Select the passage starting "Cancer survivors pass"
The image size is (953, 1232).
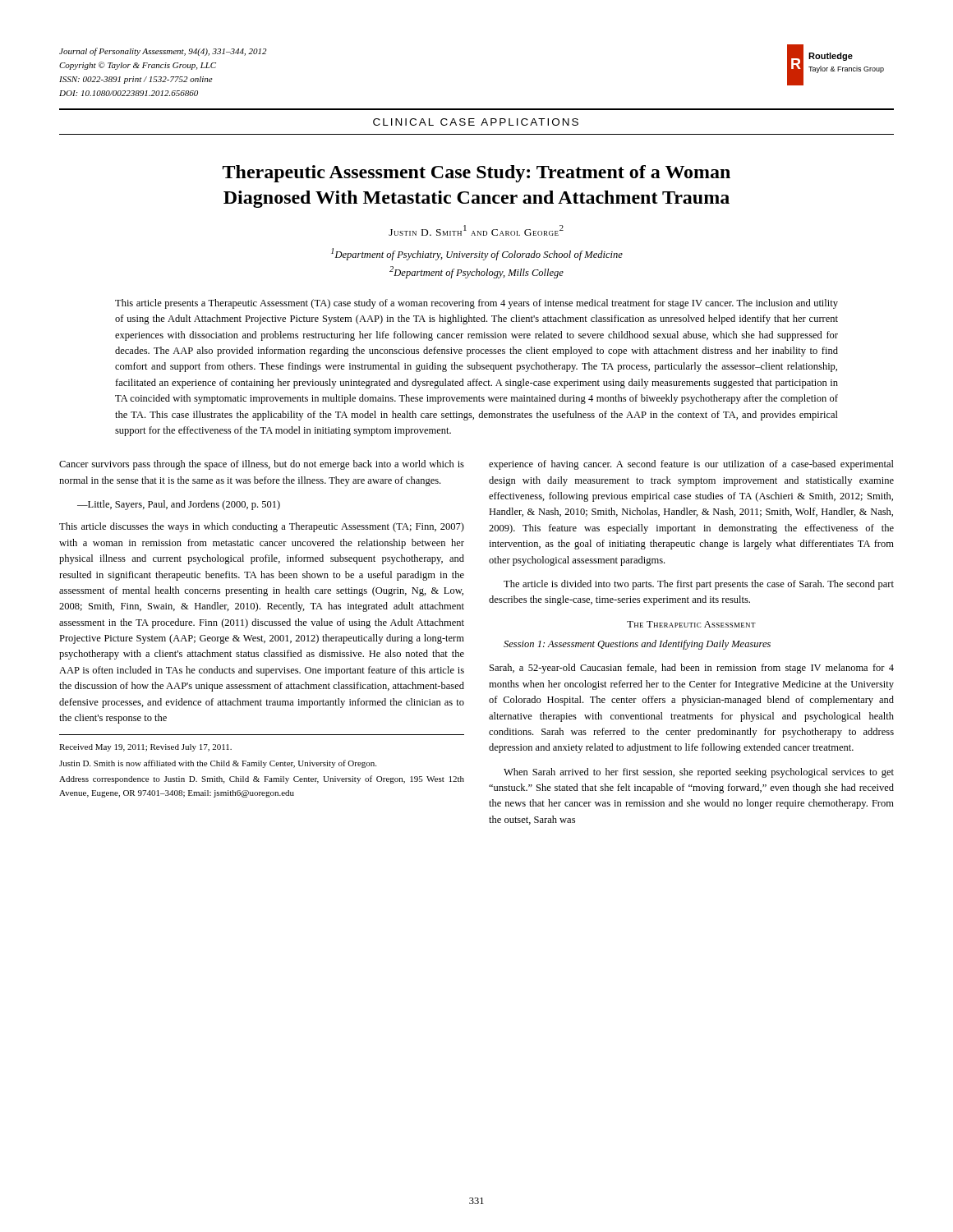pyautogui.click(x=262, y=485)
